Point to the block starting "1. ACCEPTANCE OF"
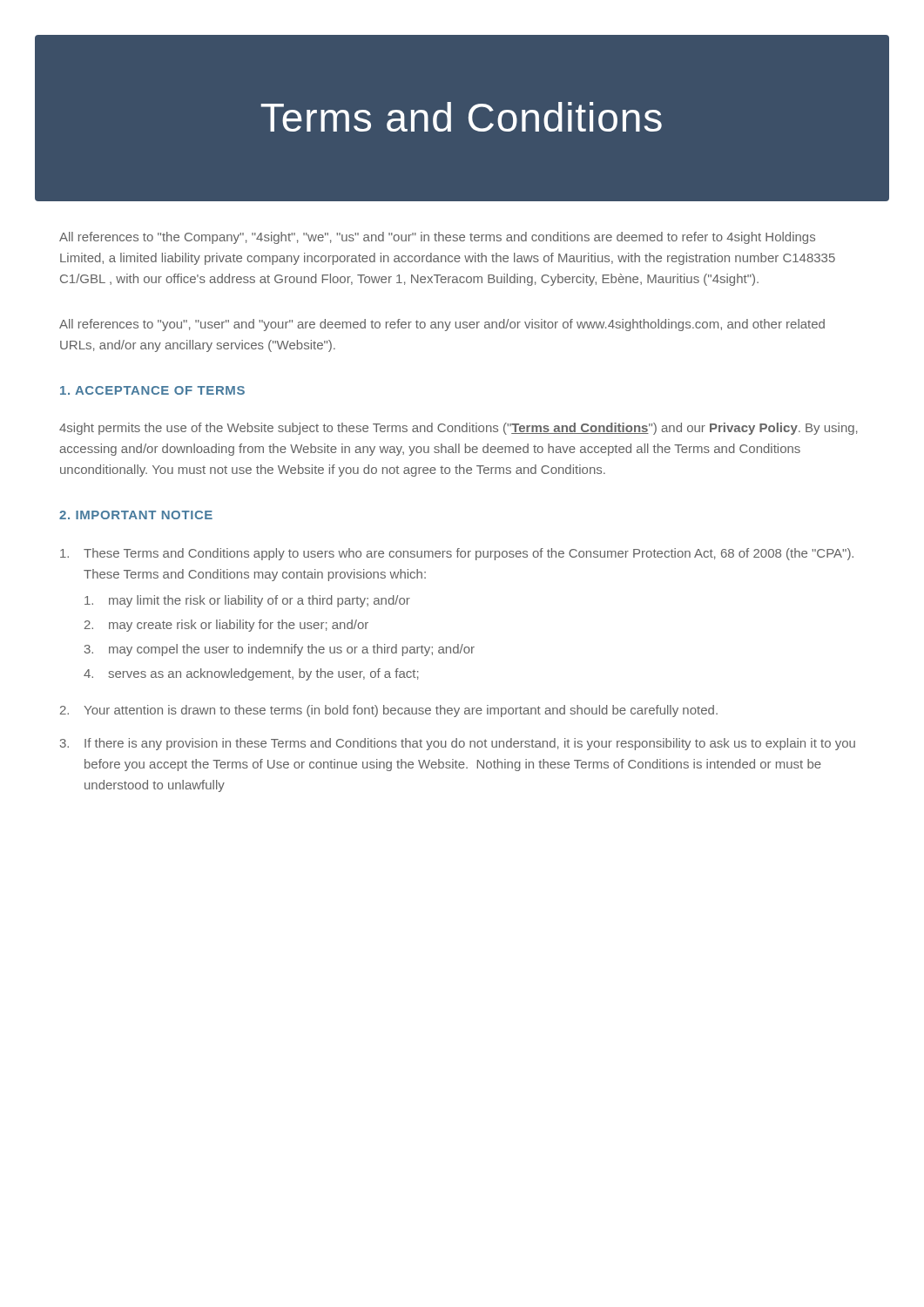Image resolution: width=924 pixels, height=1307 pixels. (x=152, y=390)
